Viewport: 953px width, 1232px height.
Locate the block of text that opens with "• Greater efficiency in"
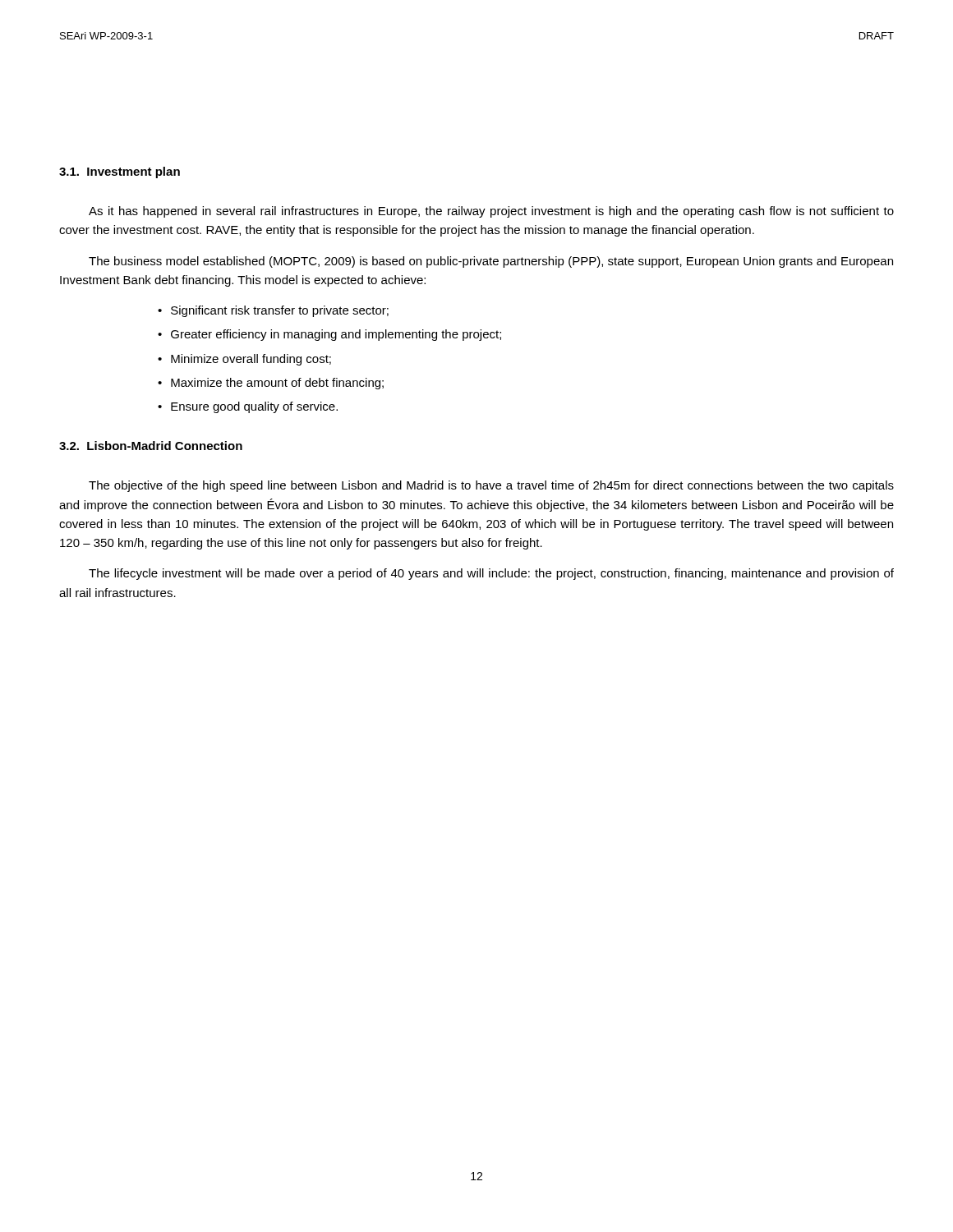[330, 334]
